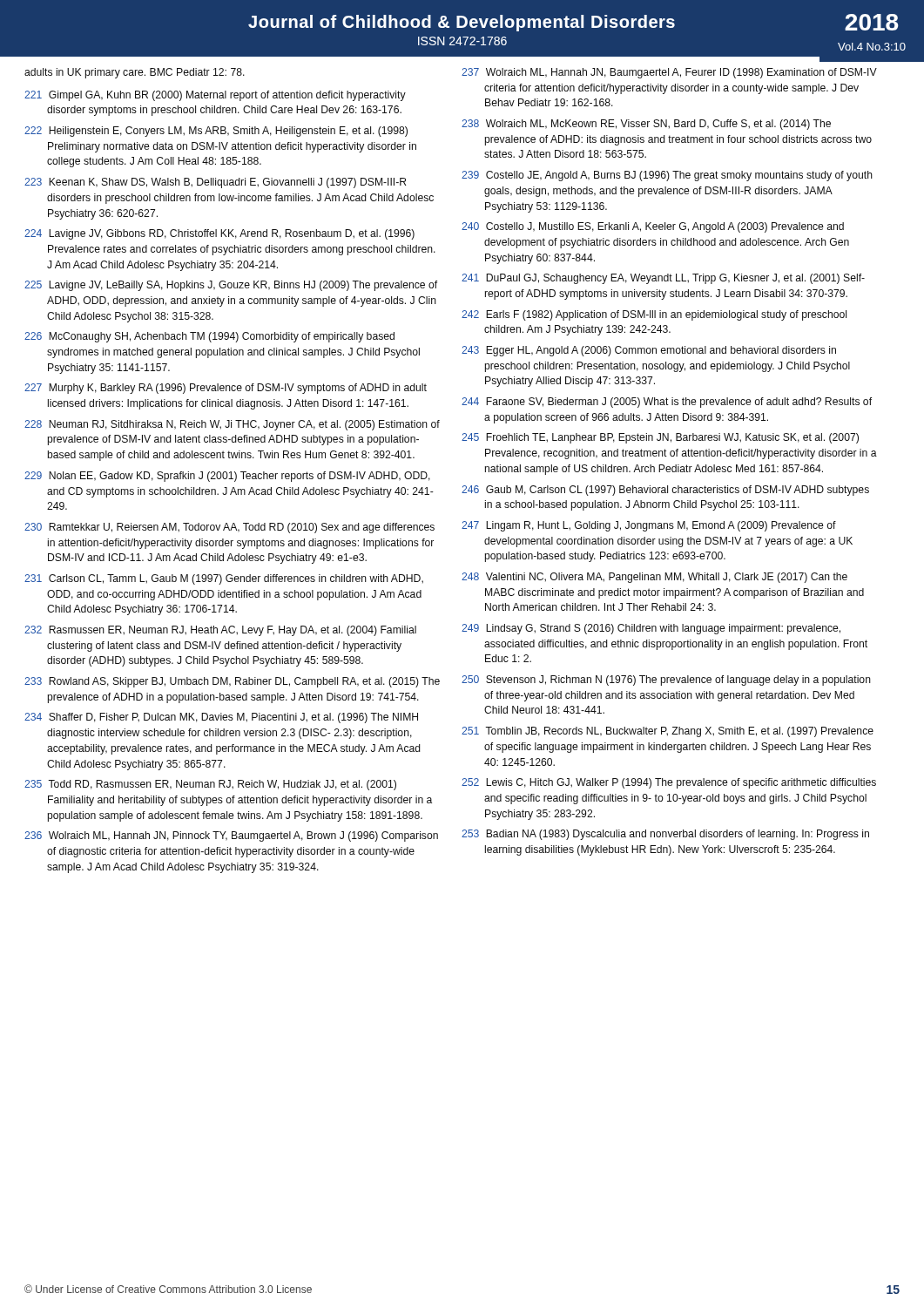Click on the block starting "243 Egger HL, Angold A (2006)"
Screen dimensions: 1307x924
coord(656,366)
